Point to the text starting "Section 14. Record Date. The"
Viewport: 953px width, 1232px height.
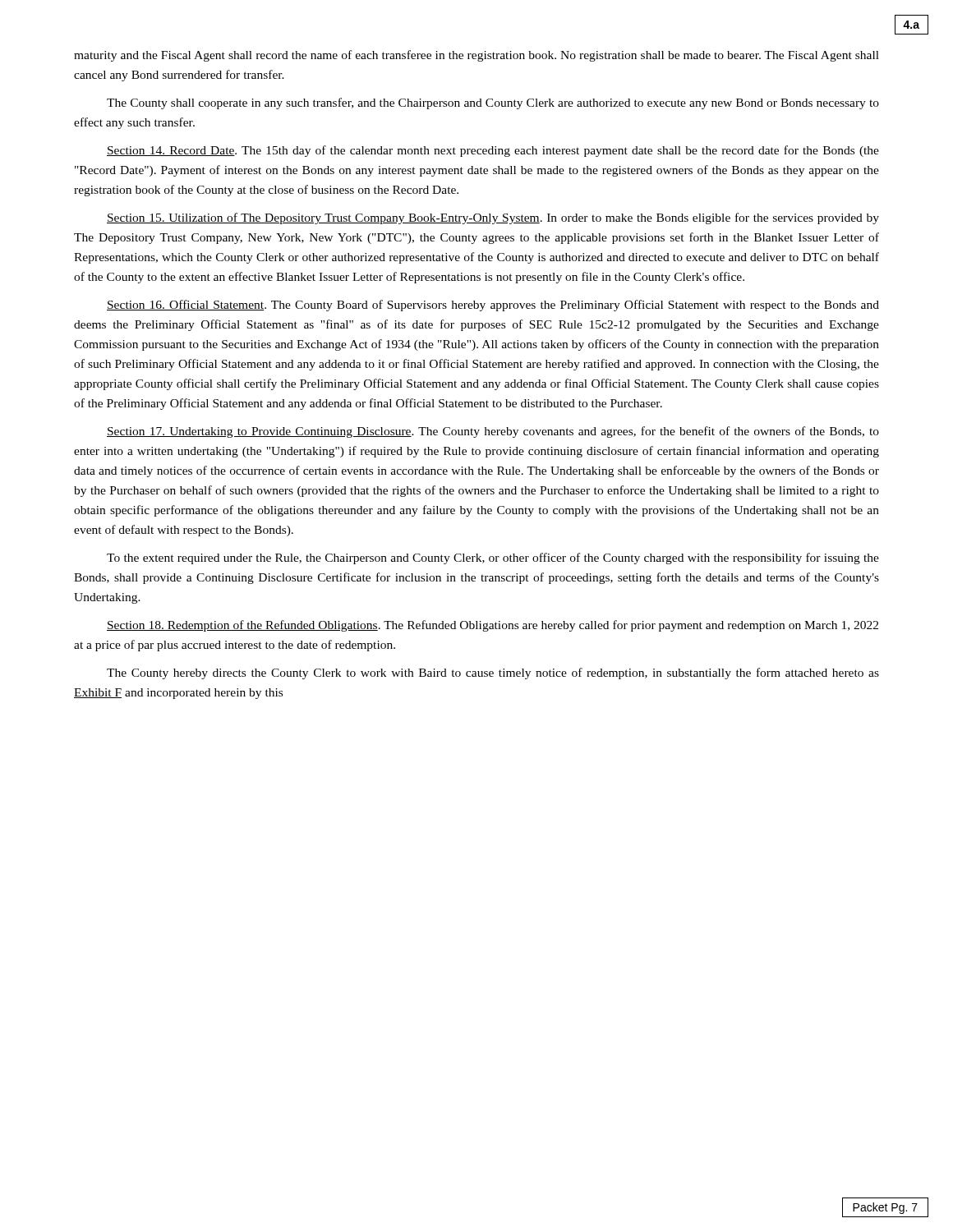476,170
